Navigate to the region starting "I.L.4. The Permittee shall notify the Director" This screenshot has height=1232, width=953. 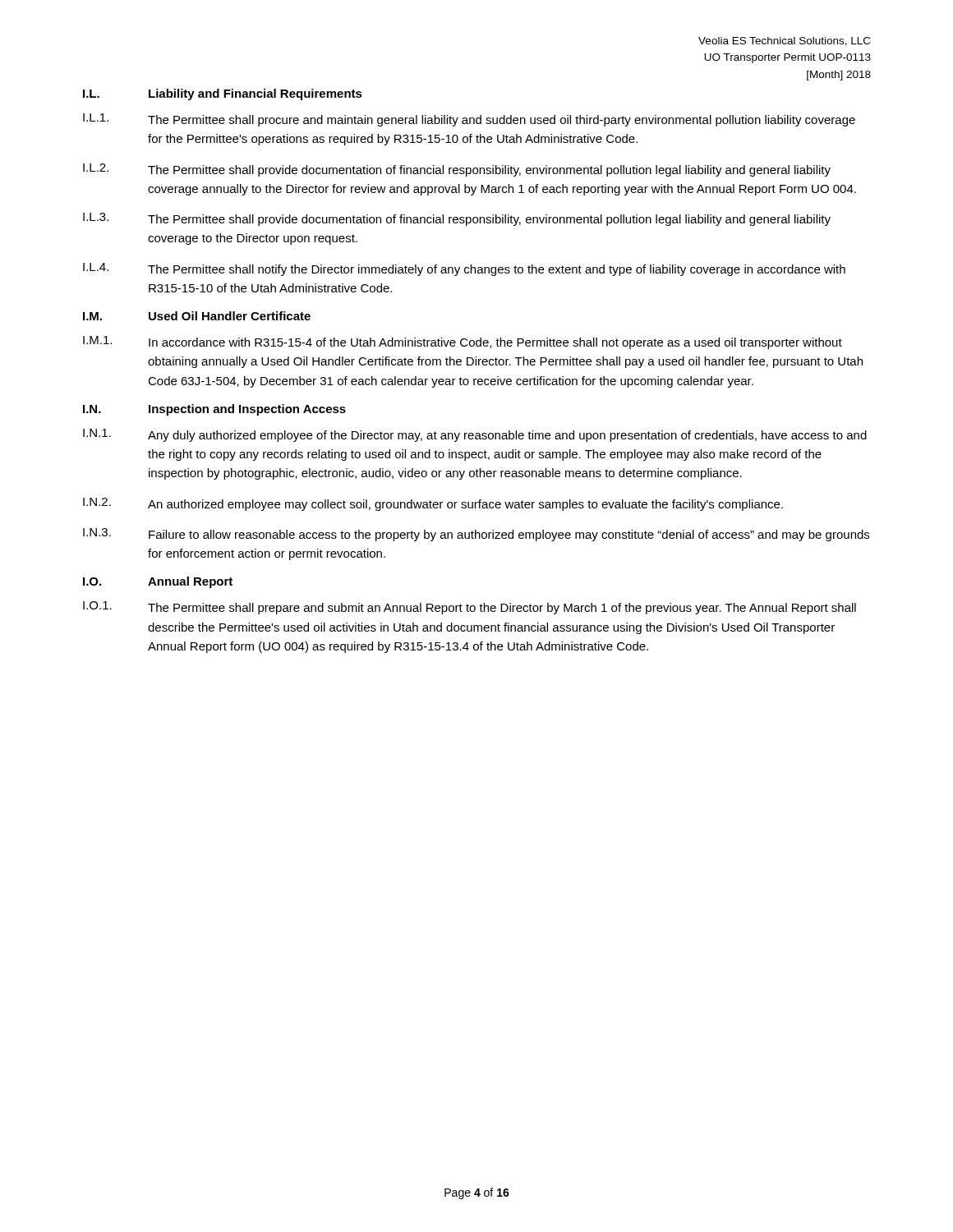click(x=476, y=278)
